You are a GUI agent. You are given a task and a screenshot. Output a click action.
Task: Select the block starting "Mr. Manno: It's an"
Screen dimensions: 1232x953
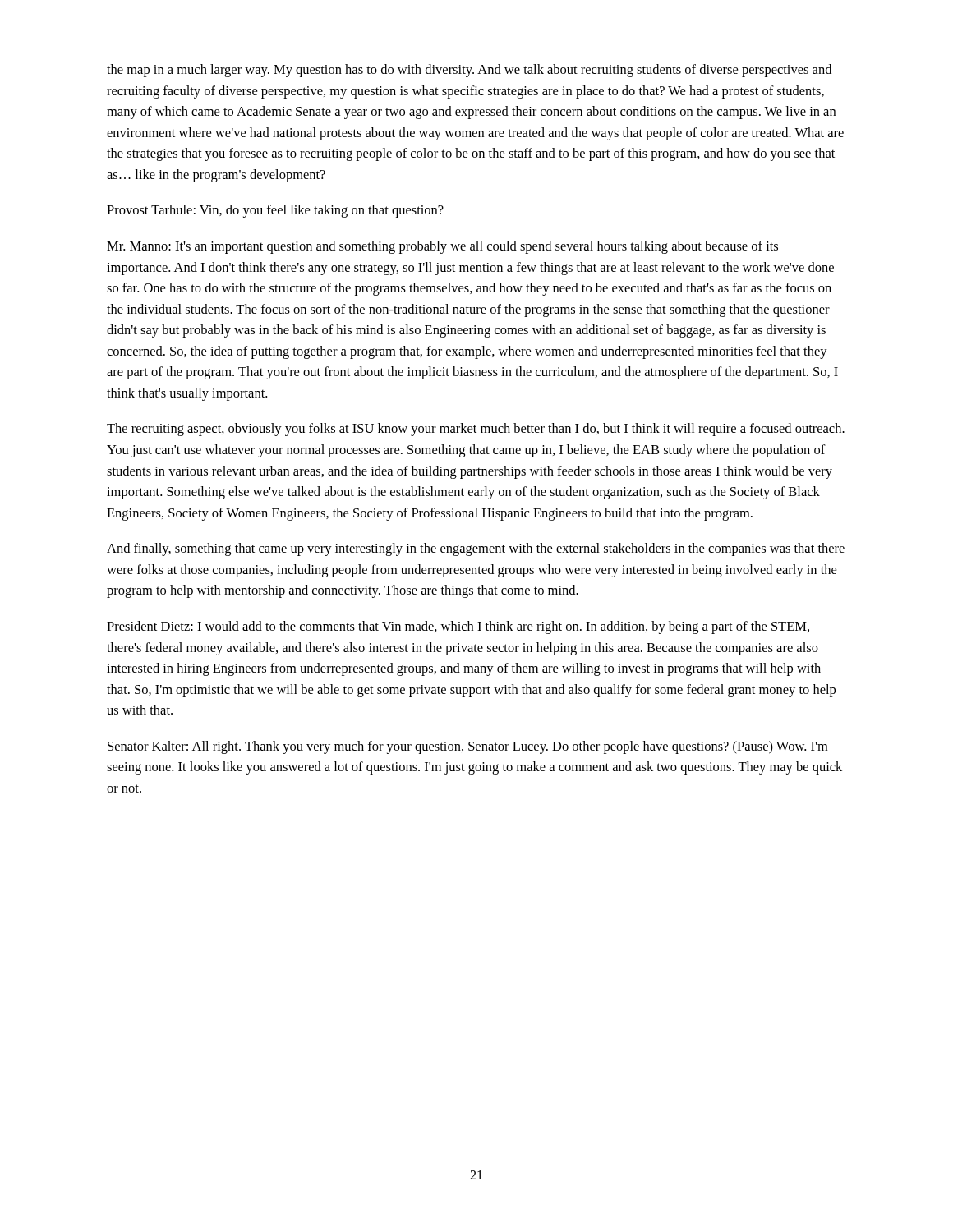pos(472,319)
